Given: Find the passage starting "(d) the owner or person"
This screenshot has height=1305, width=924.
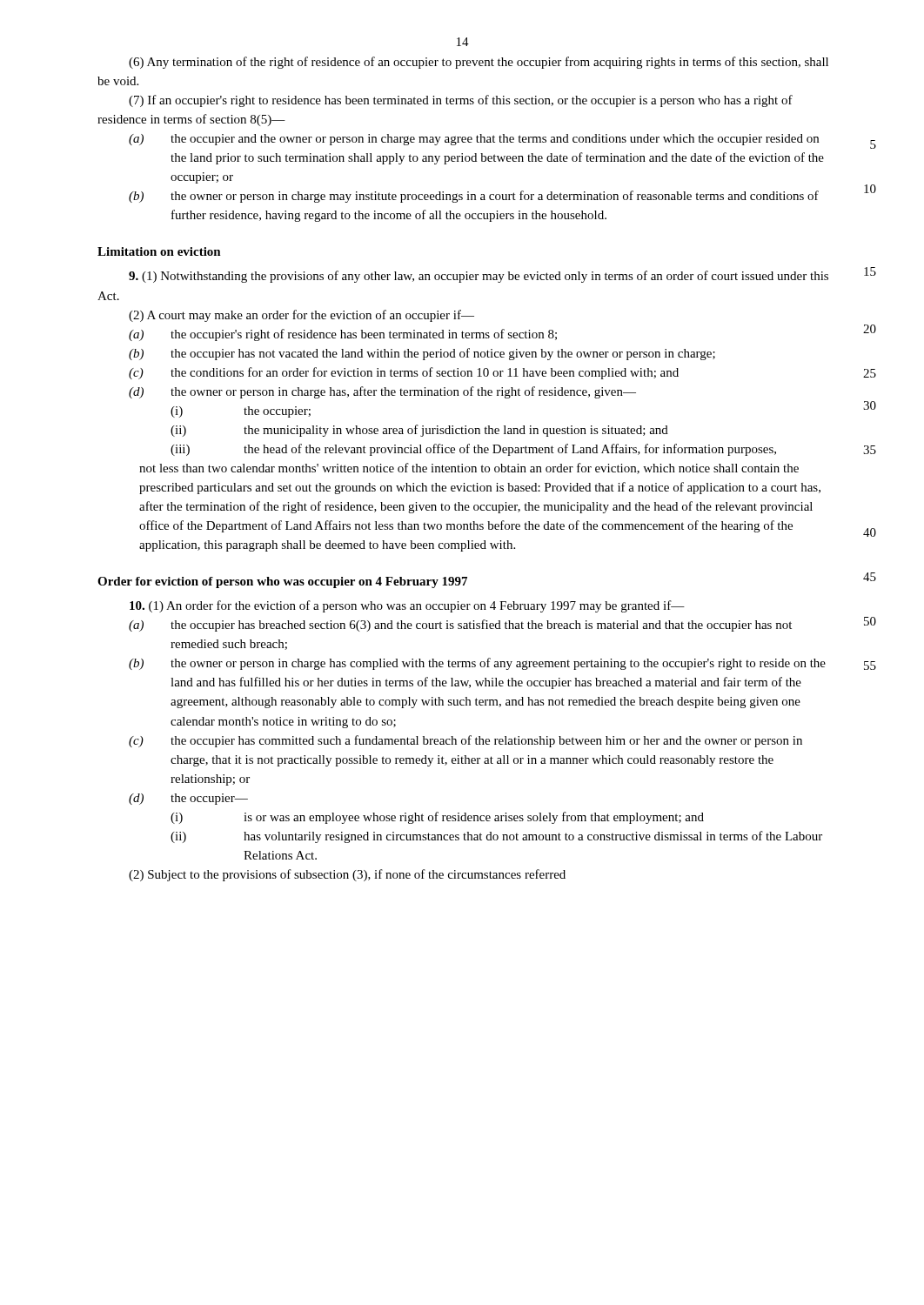Looking at the screenshot, I should pos(467,468).
